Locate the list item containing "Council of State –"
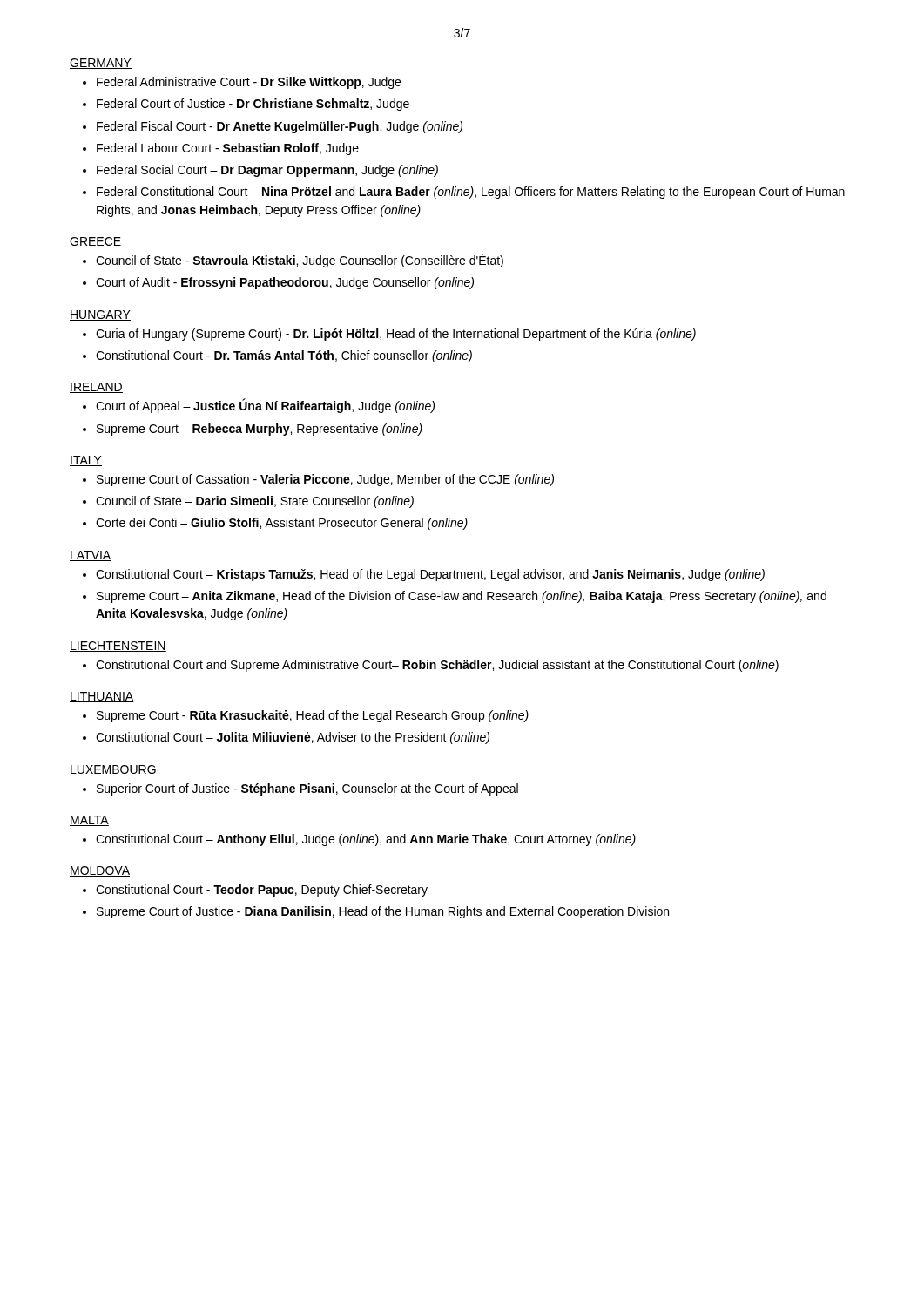 255,501
